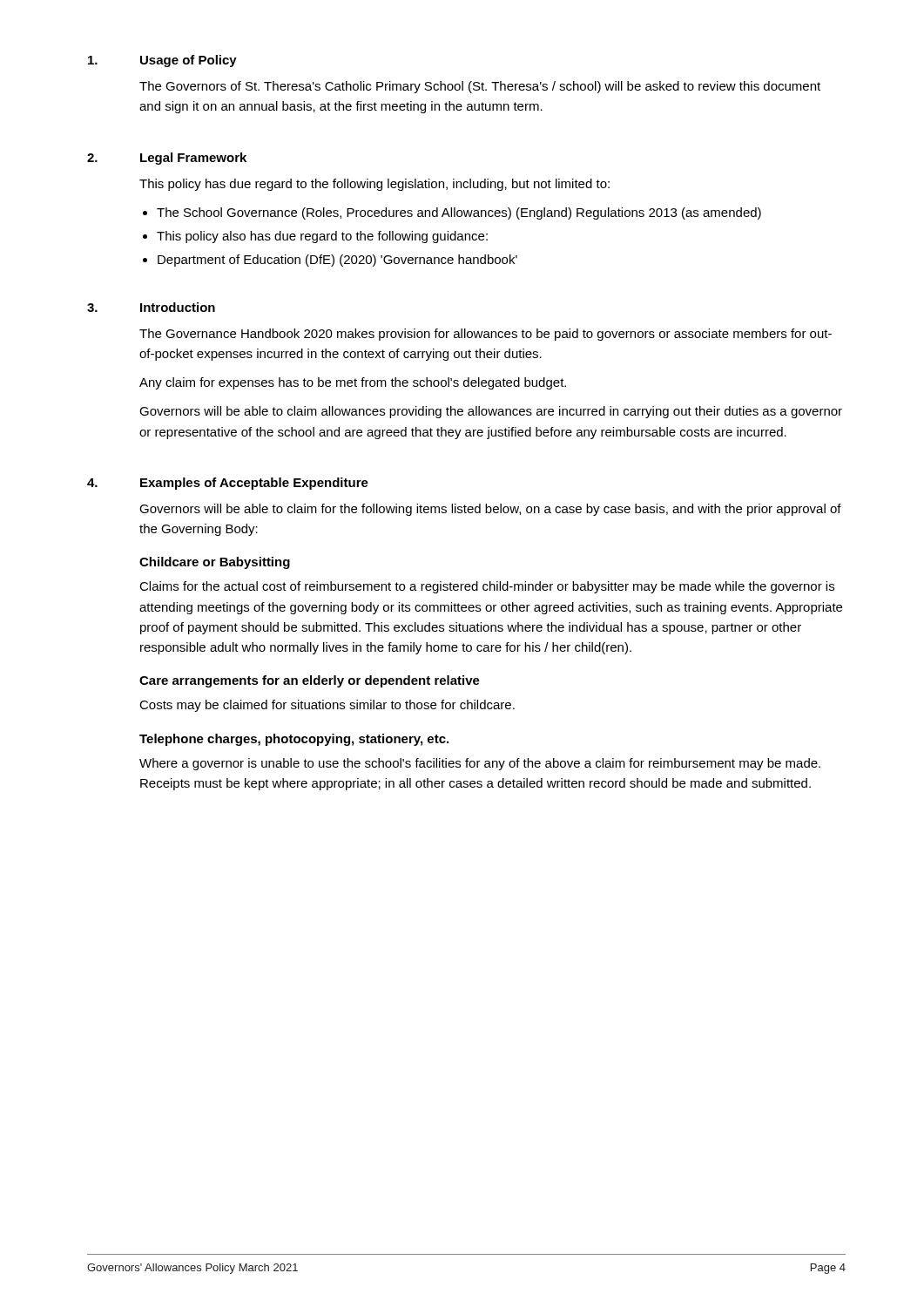Viewport: 924px width, 1307px height.
Task: Find the block on this page that starts "This policy also has due"
Action: 323,236
